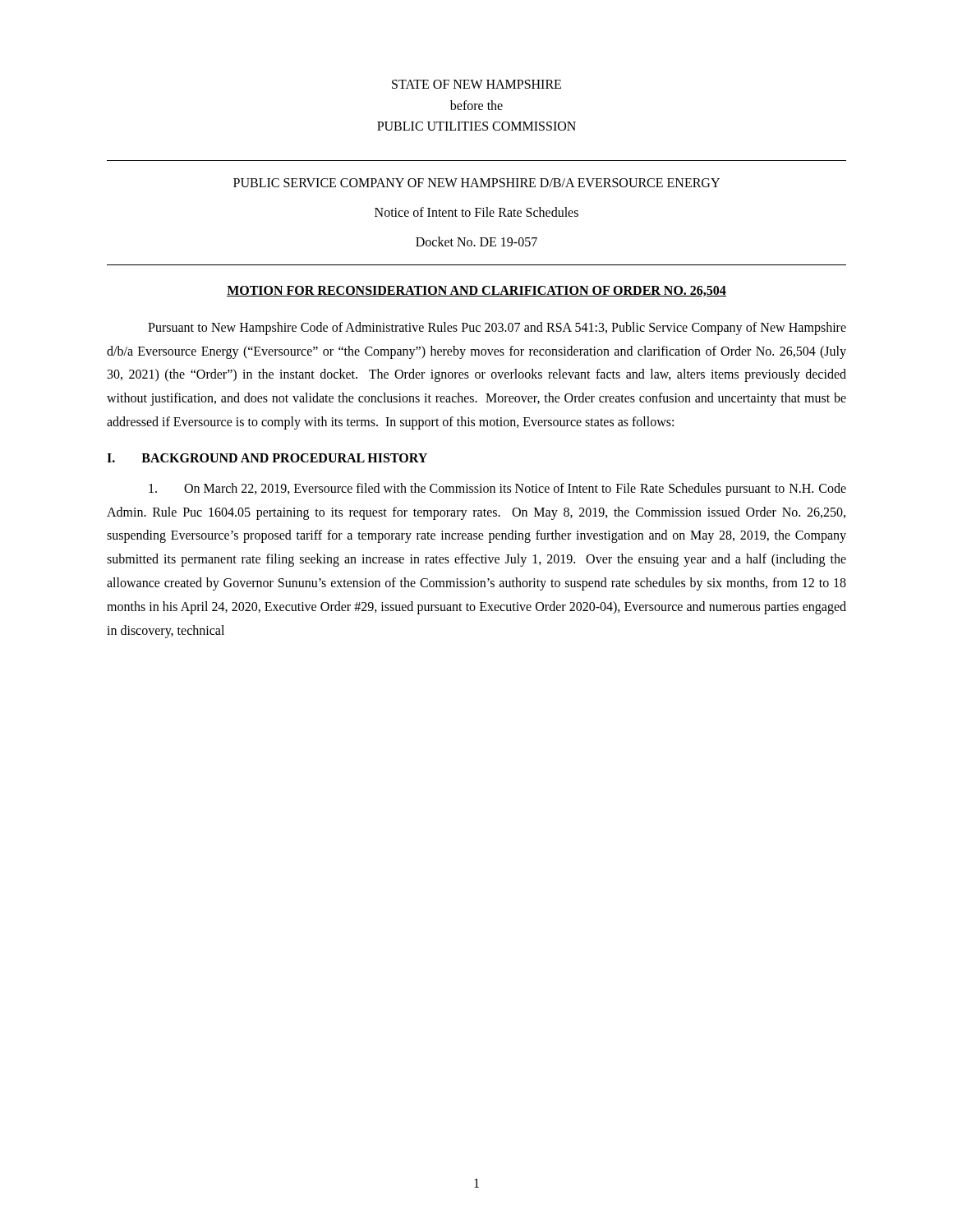Locate the title containing "STATE OF NEW HAMPSHIRE before the PUBLIC UTILITIES"

tap(476, 105)
